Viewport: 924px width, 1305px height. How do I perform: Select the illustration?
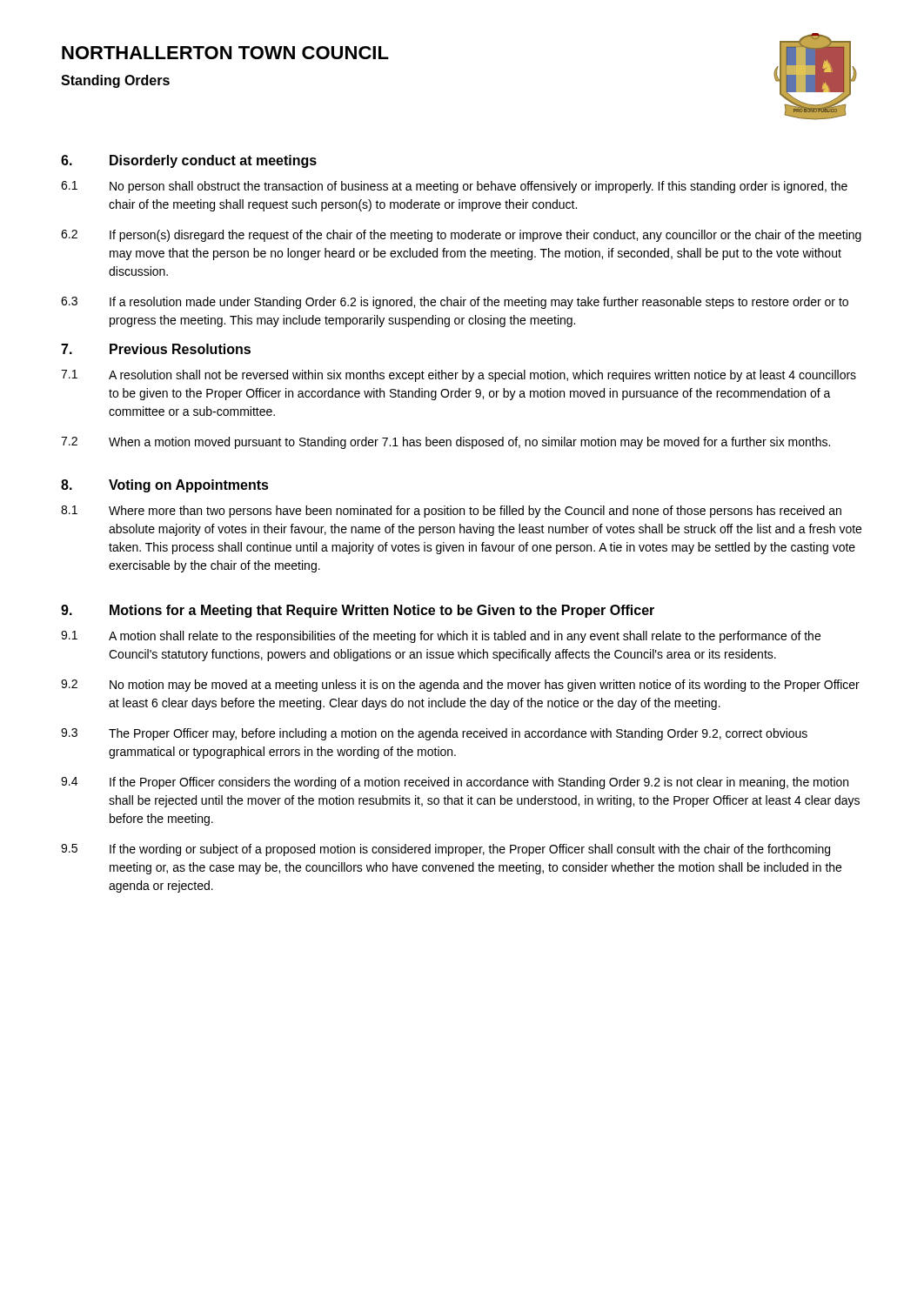coord(815,81)
